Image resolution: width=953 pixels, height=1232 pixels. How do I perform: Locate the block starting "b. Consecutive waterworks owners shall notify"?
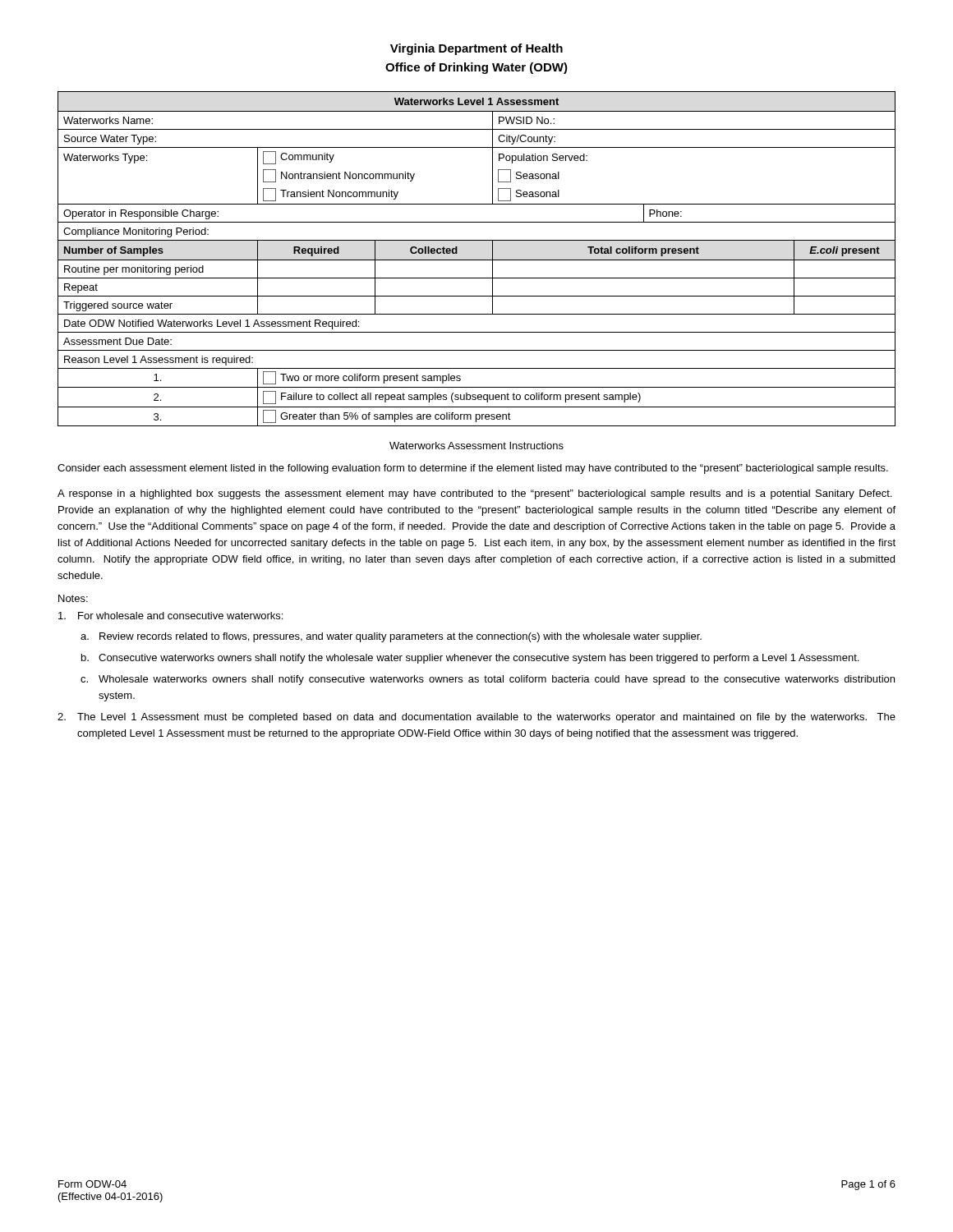pyautogui.click(x=470, y=658)
